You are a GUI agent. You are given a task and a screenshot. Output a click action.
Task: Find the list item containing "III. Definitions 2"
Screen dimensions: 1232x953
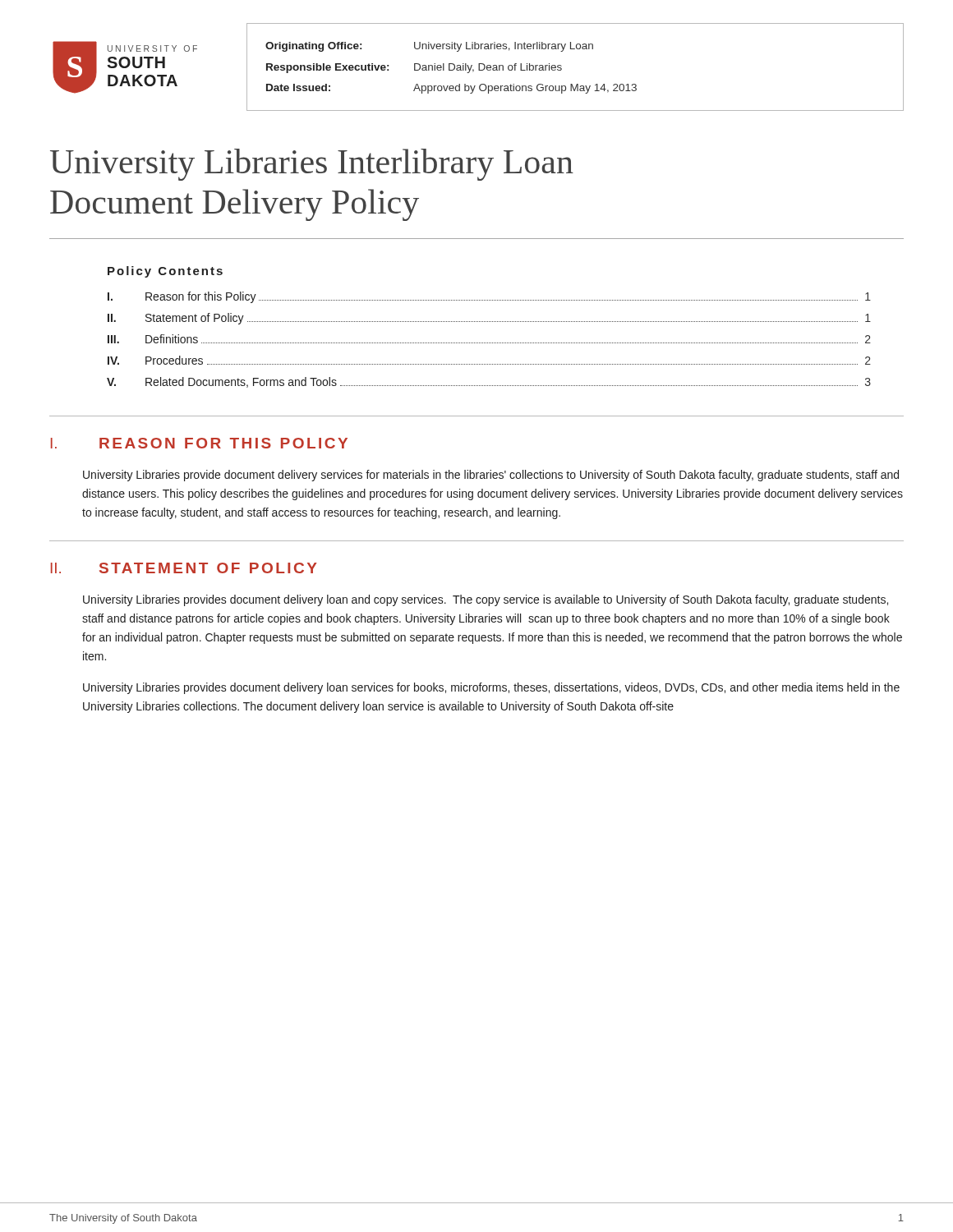[x=489, y=339]
